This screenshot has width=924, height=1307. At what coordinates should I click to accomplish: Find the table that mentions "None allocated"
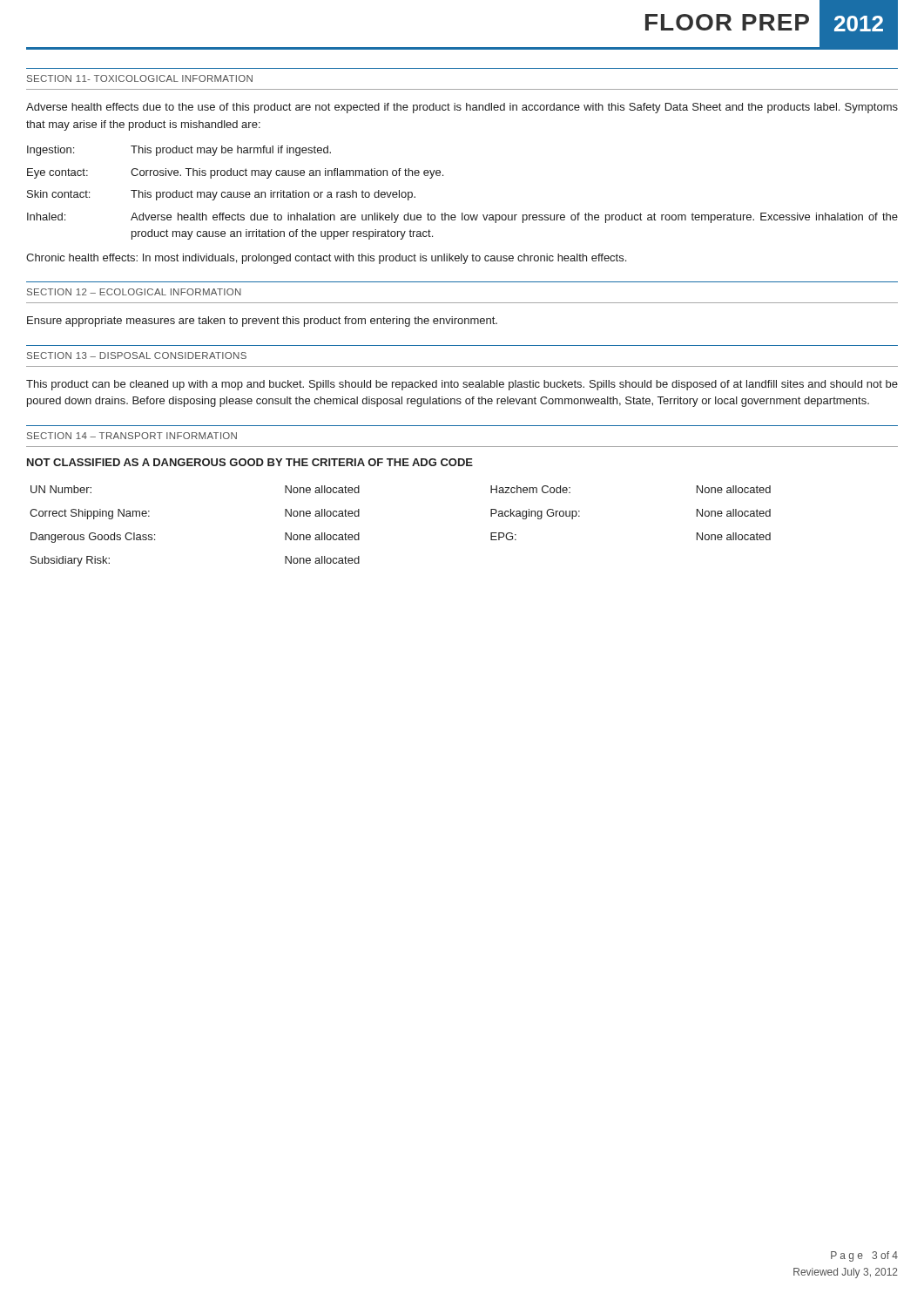(x=462, y=524)
